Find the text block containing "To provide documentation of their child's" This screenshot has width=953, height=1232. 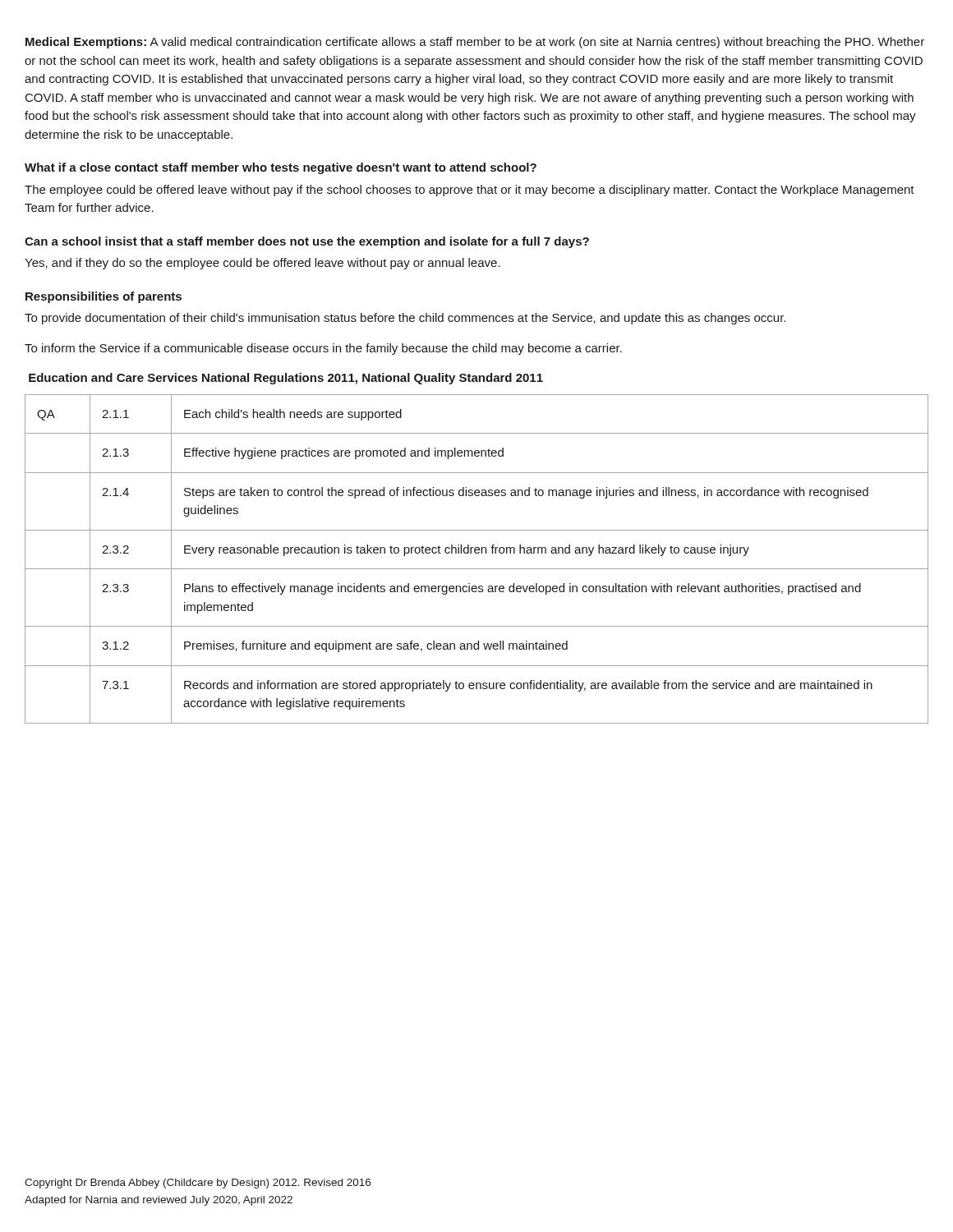[406, 317]
